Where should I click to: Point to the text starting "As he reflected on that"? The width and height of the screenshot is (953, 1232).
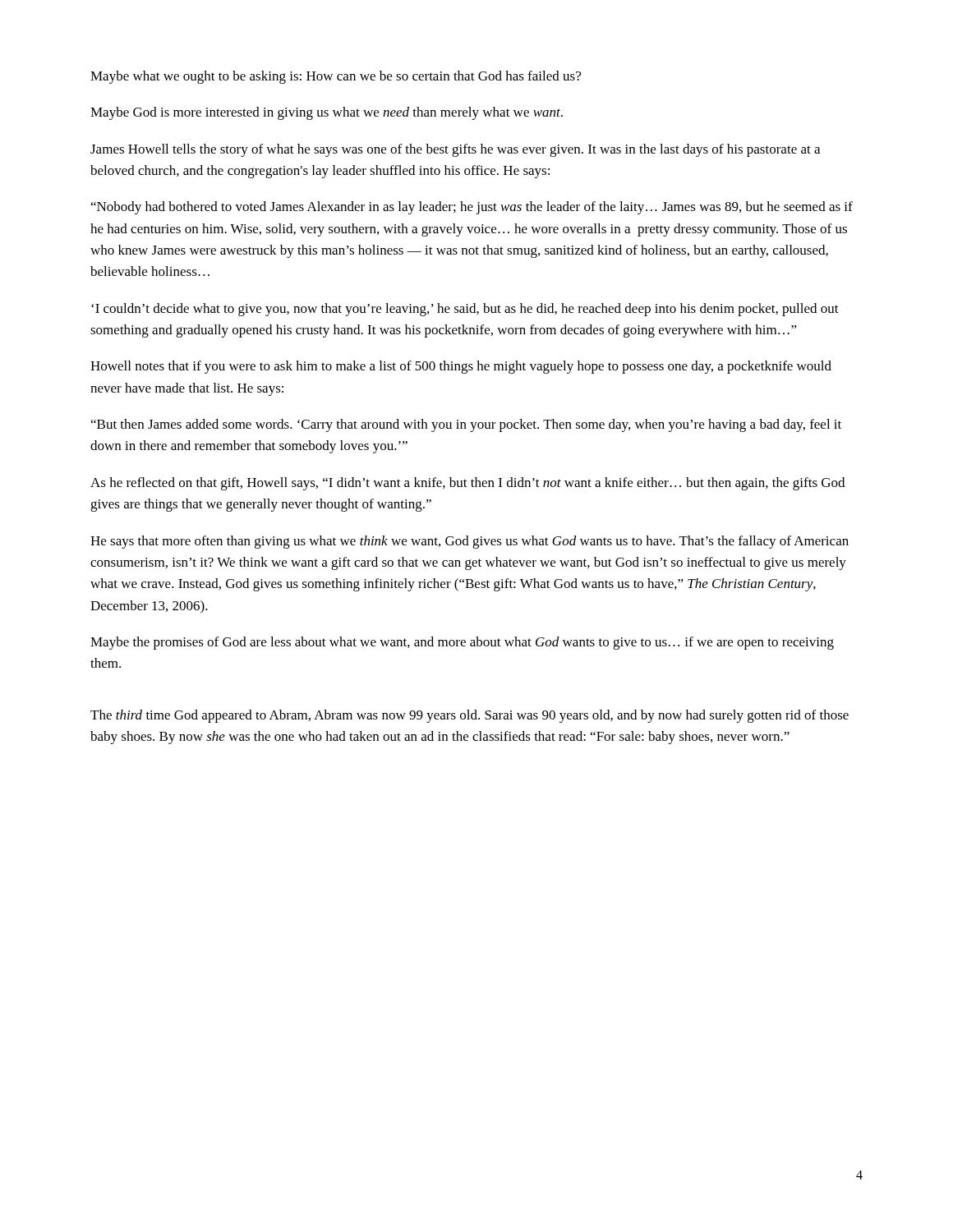pos(468,493)
